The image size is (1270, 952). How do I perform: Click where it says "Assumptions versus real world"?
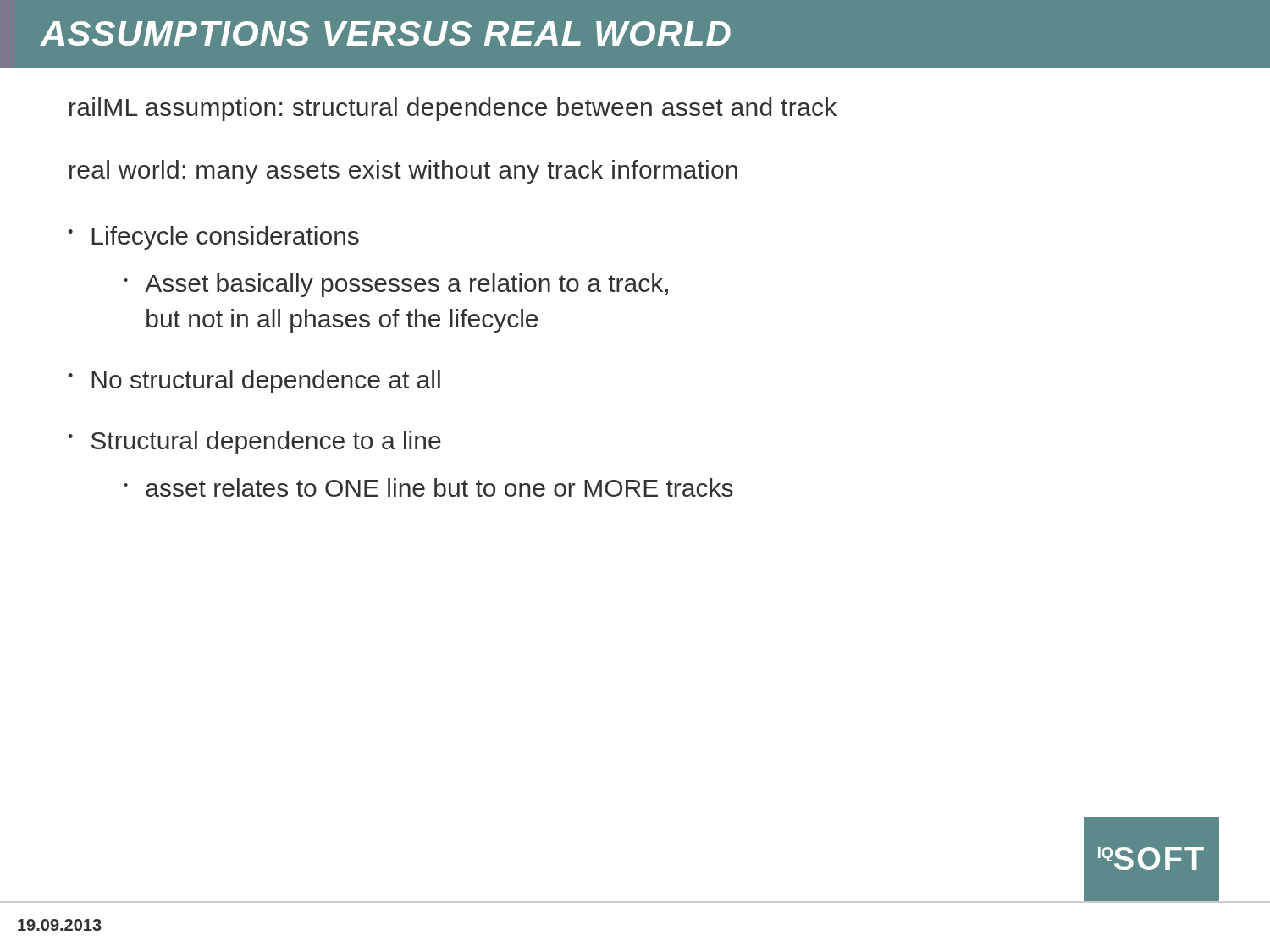click(x=386, y=33)
